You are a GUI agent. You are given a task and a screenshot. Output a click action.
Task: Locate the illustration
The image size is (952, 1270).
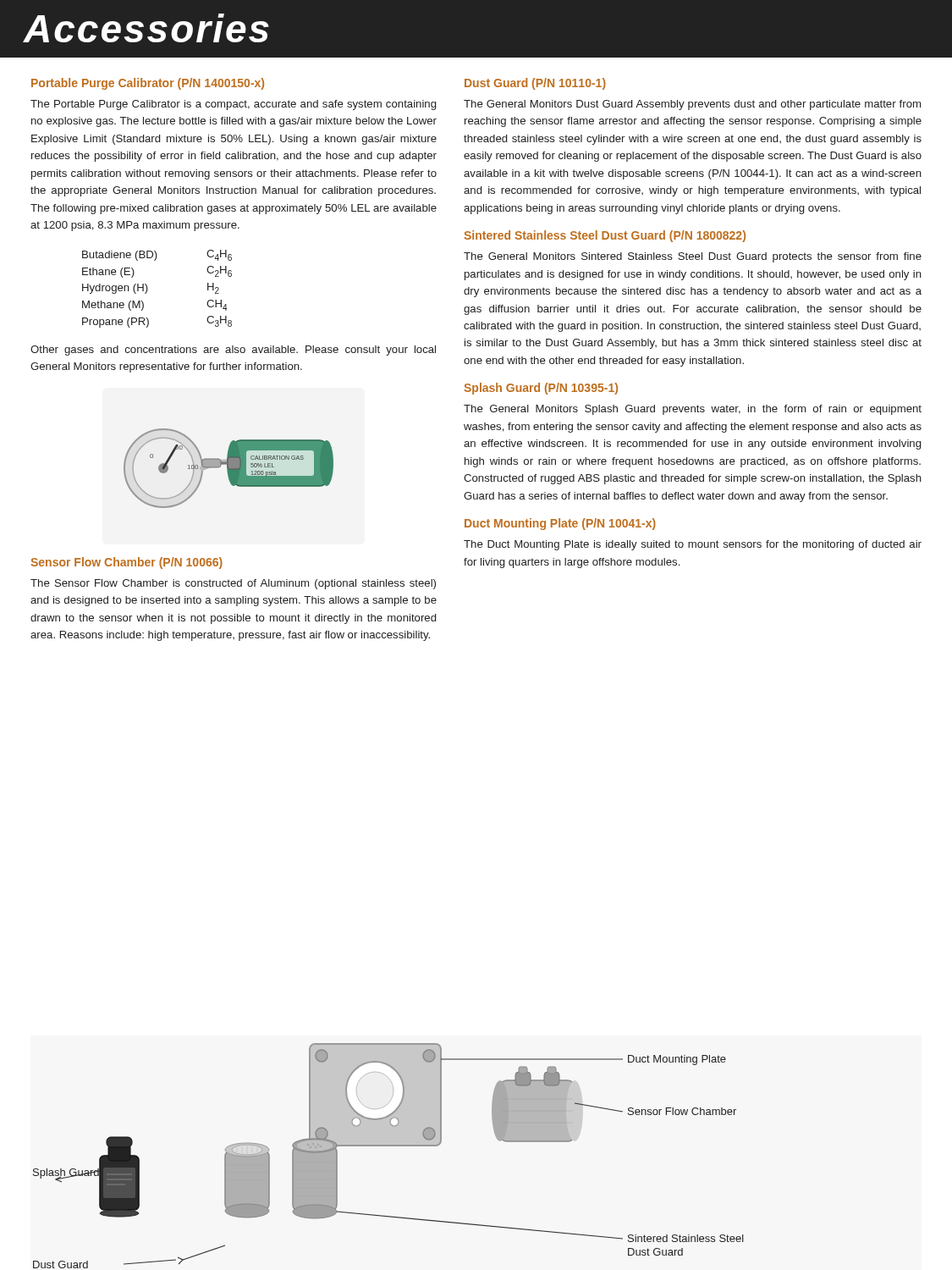[476, 1153]
